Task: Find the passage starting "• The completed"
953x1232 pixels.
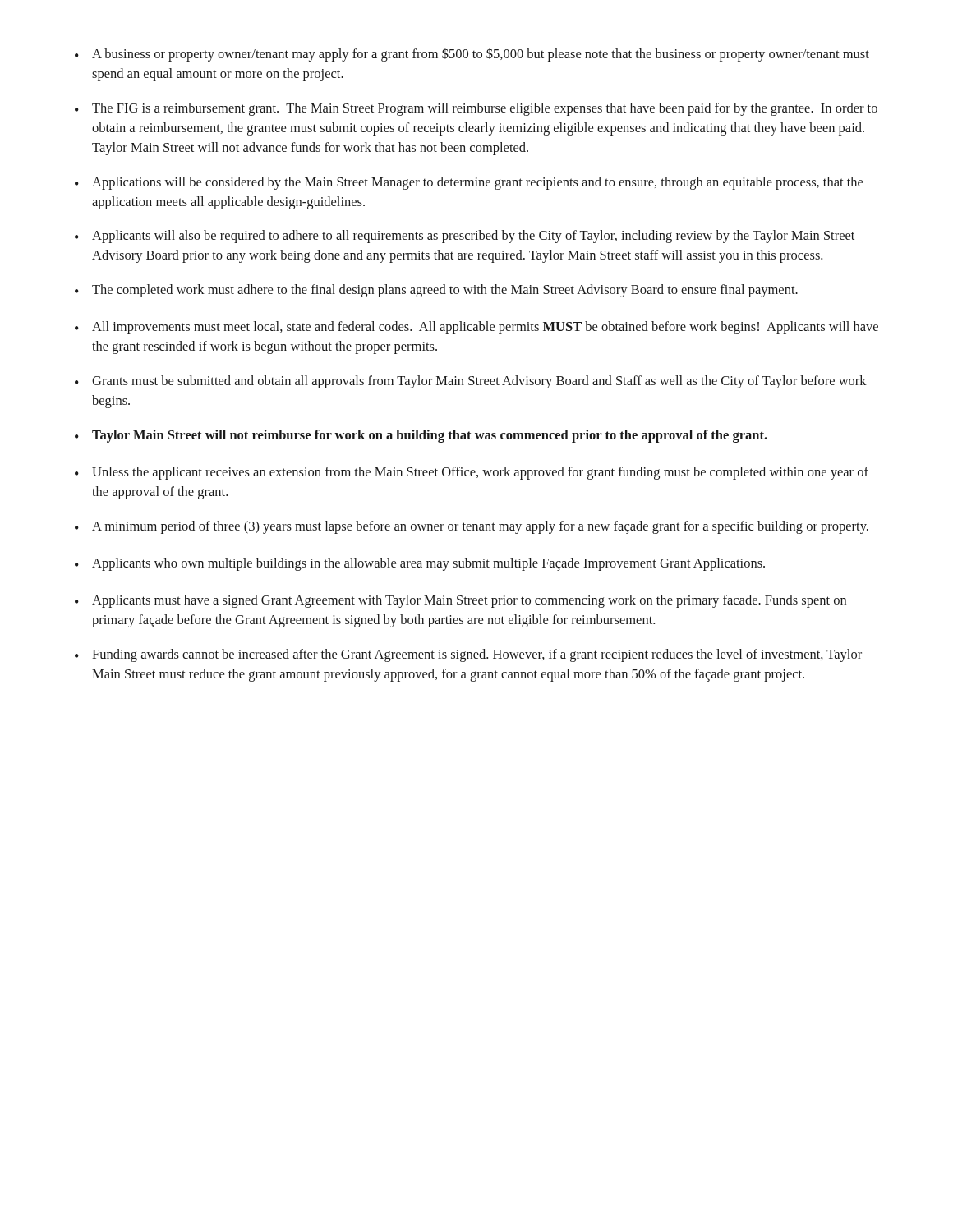Action: coord(476,291)
